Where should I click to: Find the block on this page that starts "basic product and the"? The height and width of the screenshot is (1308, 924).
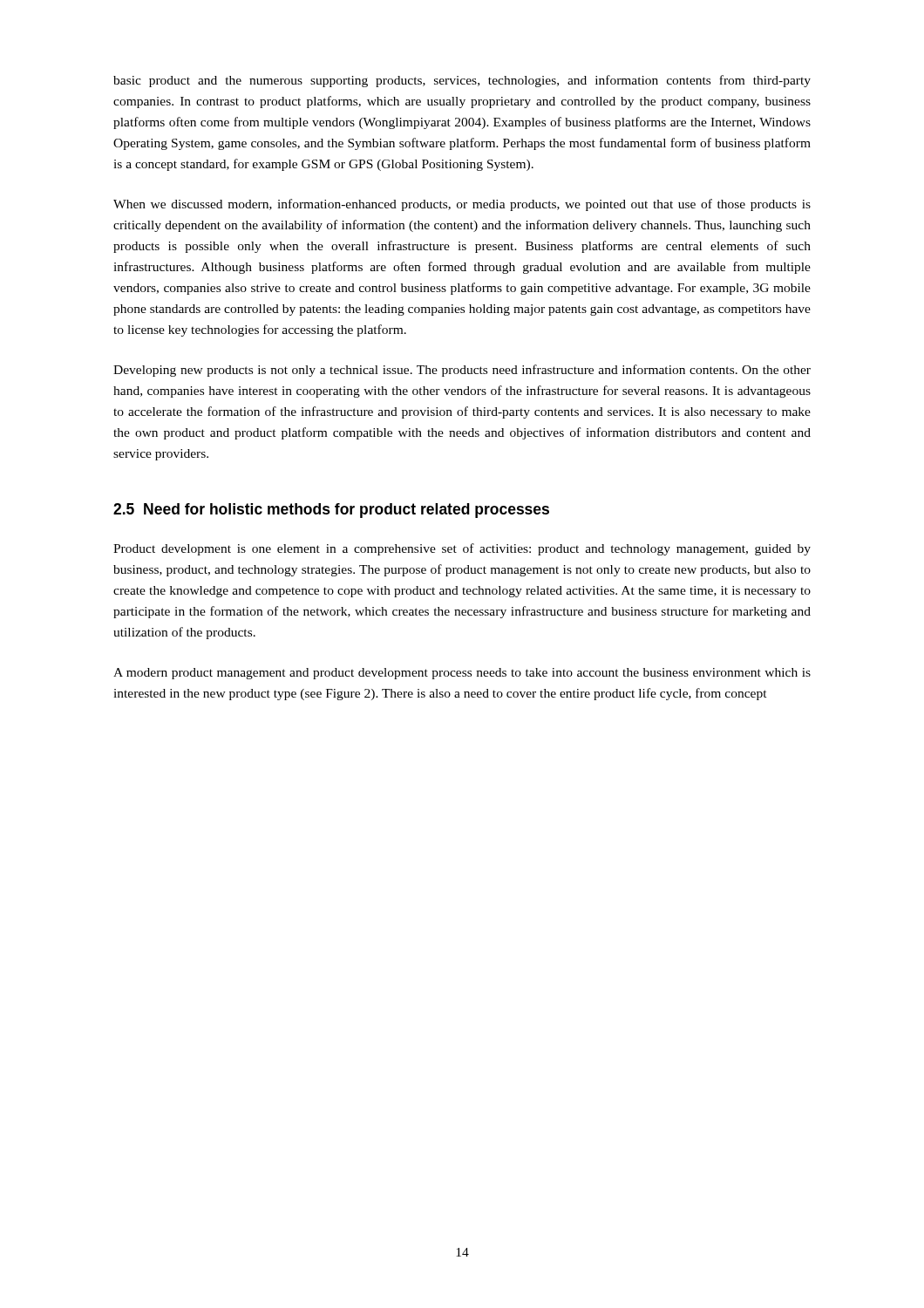coord(462,122)
